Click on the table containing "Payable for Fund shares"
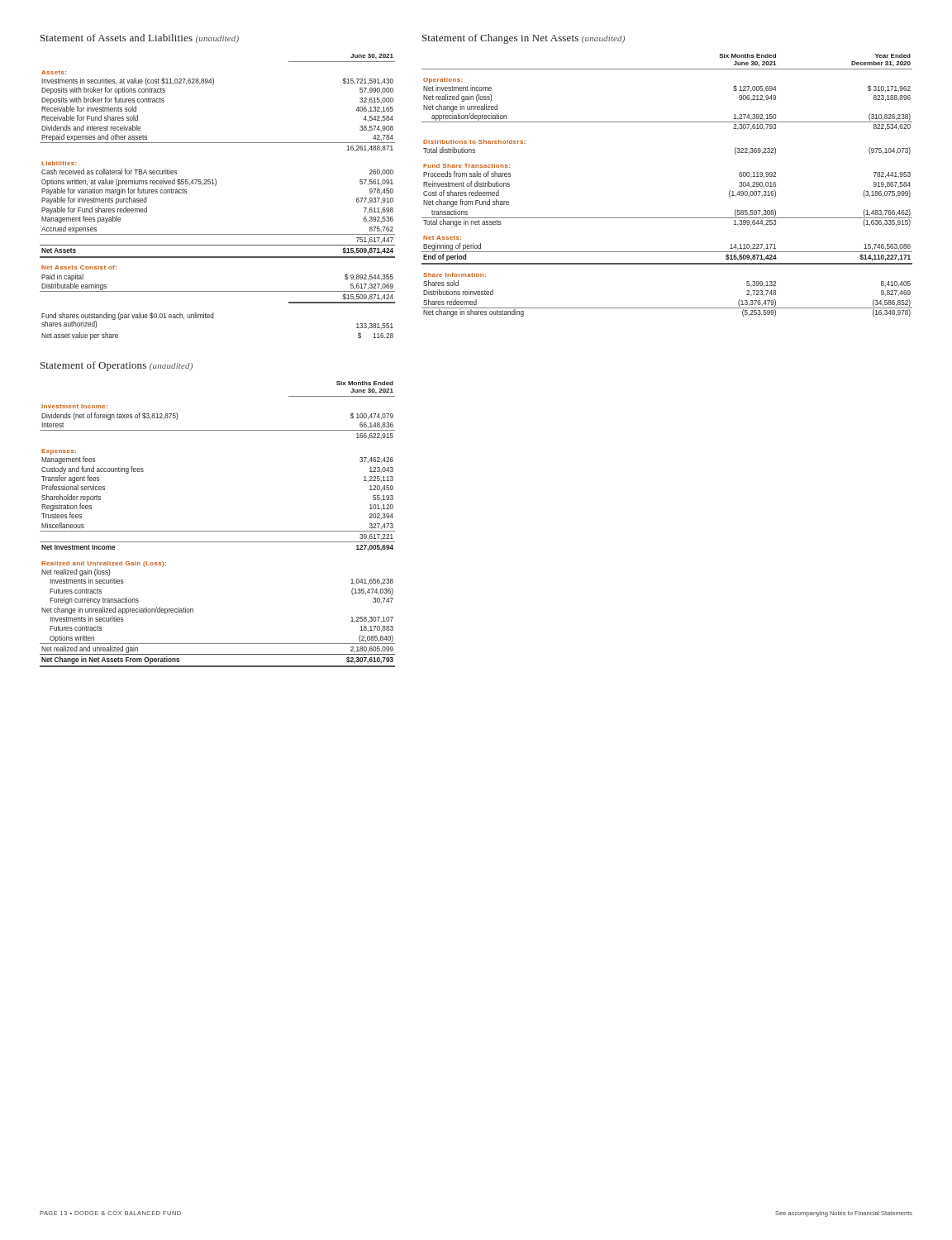This screenshot has height=1240, width=952. (217, 196)
